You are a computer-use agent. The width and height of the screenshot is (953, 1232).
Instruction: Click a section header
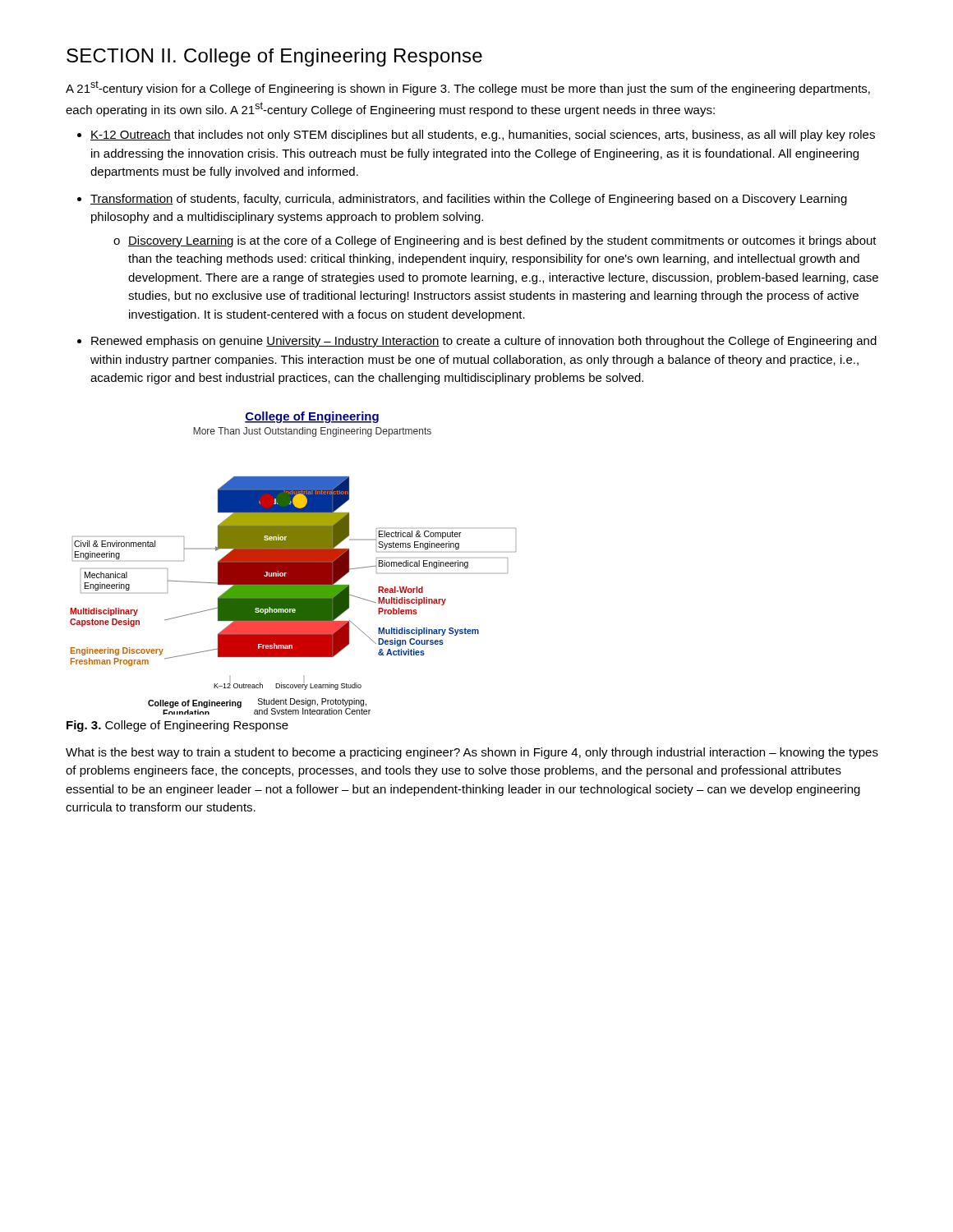point(476,56)
